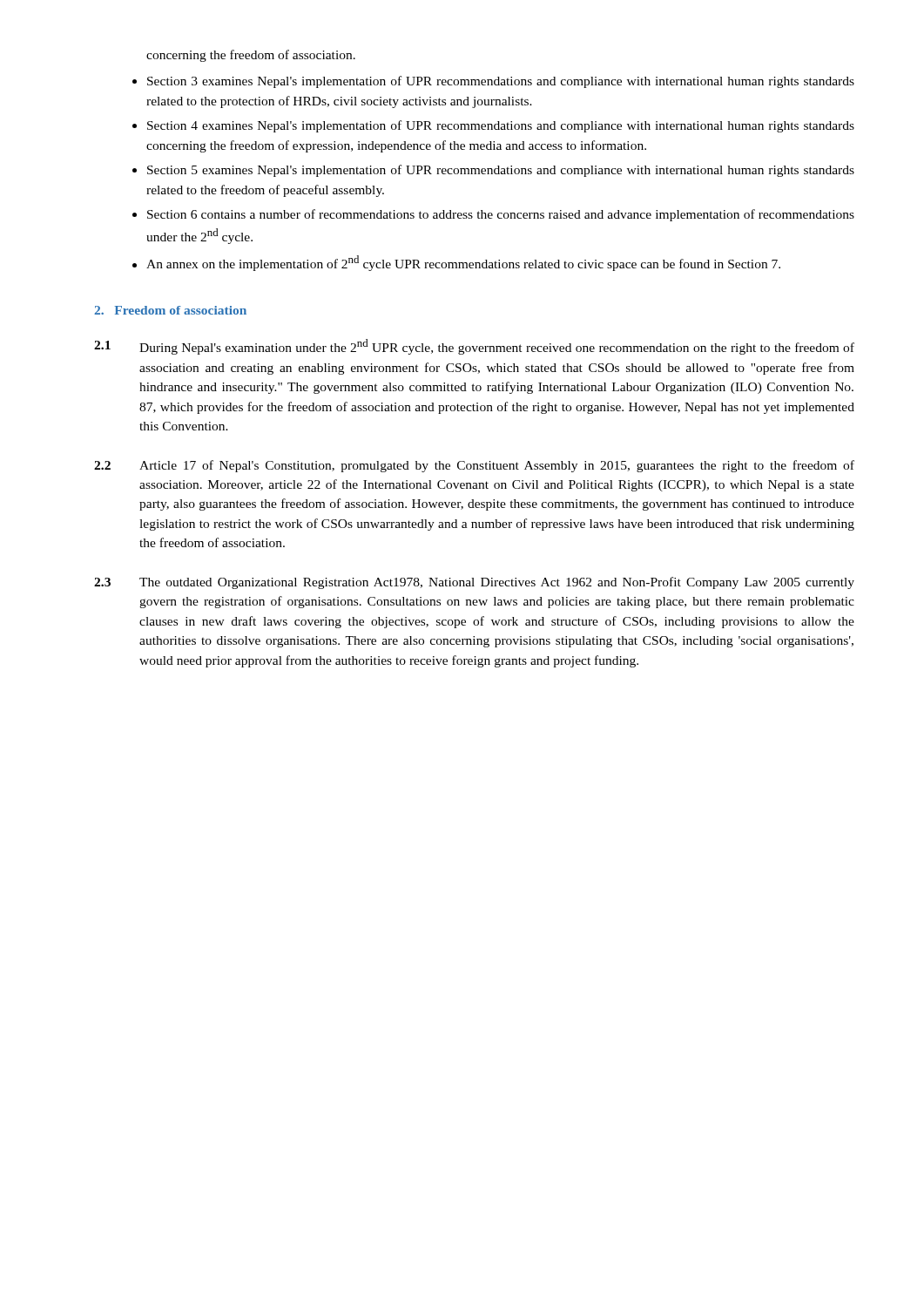924x1307 pixels.
Task: Find "concerning the freedom of association." on this page
Action: pyautogui.click(x=251, y=54)
